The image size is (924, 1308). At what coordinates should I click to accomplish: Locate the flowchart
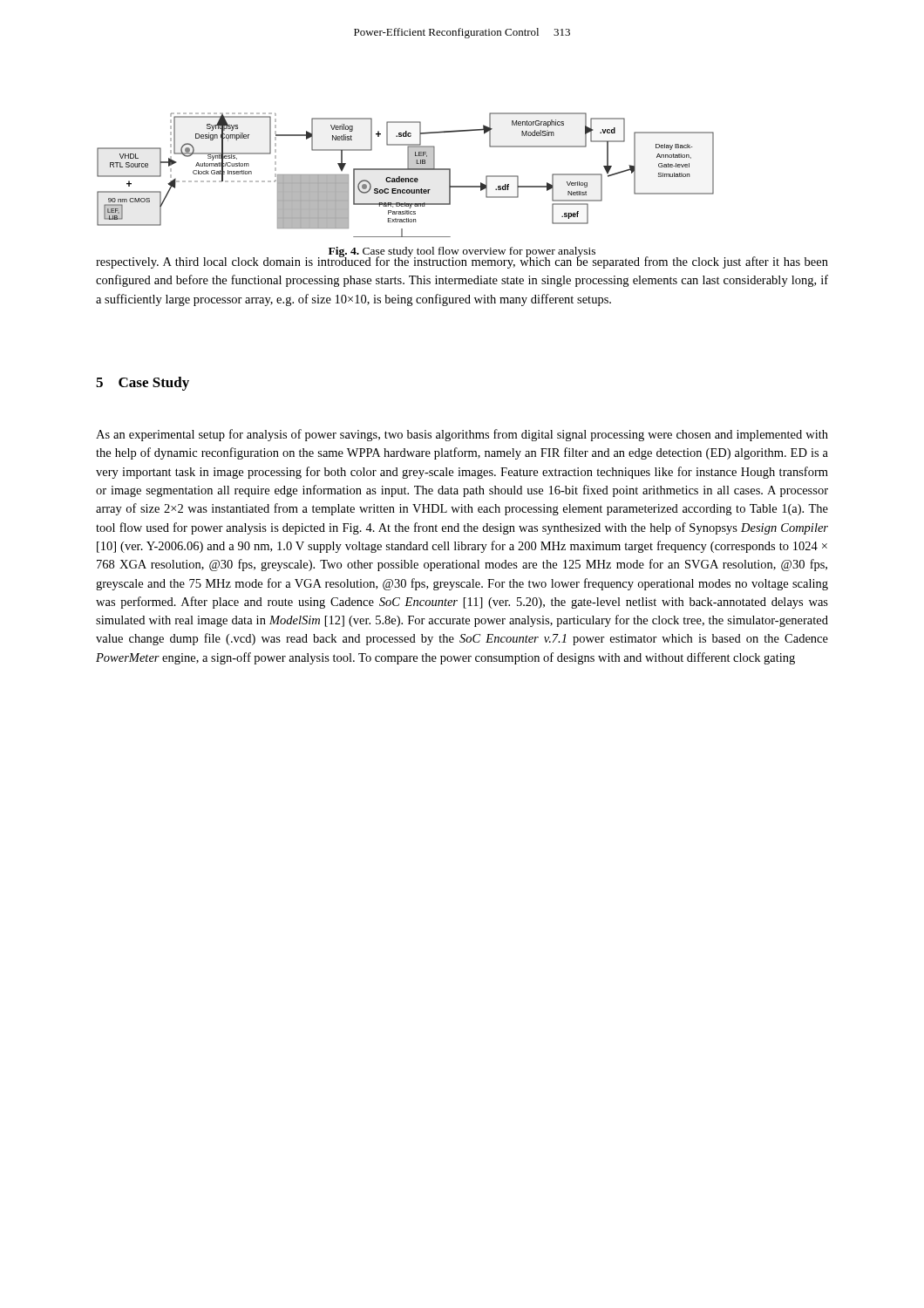[462, 152]
